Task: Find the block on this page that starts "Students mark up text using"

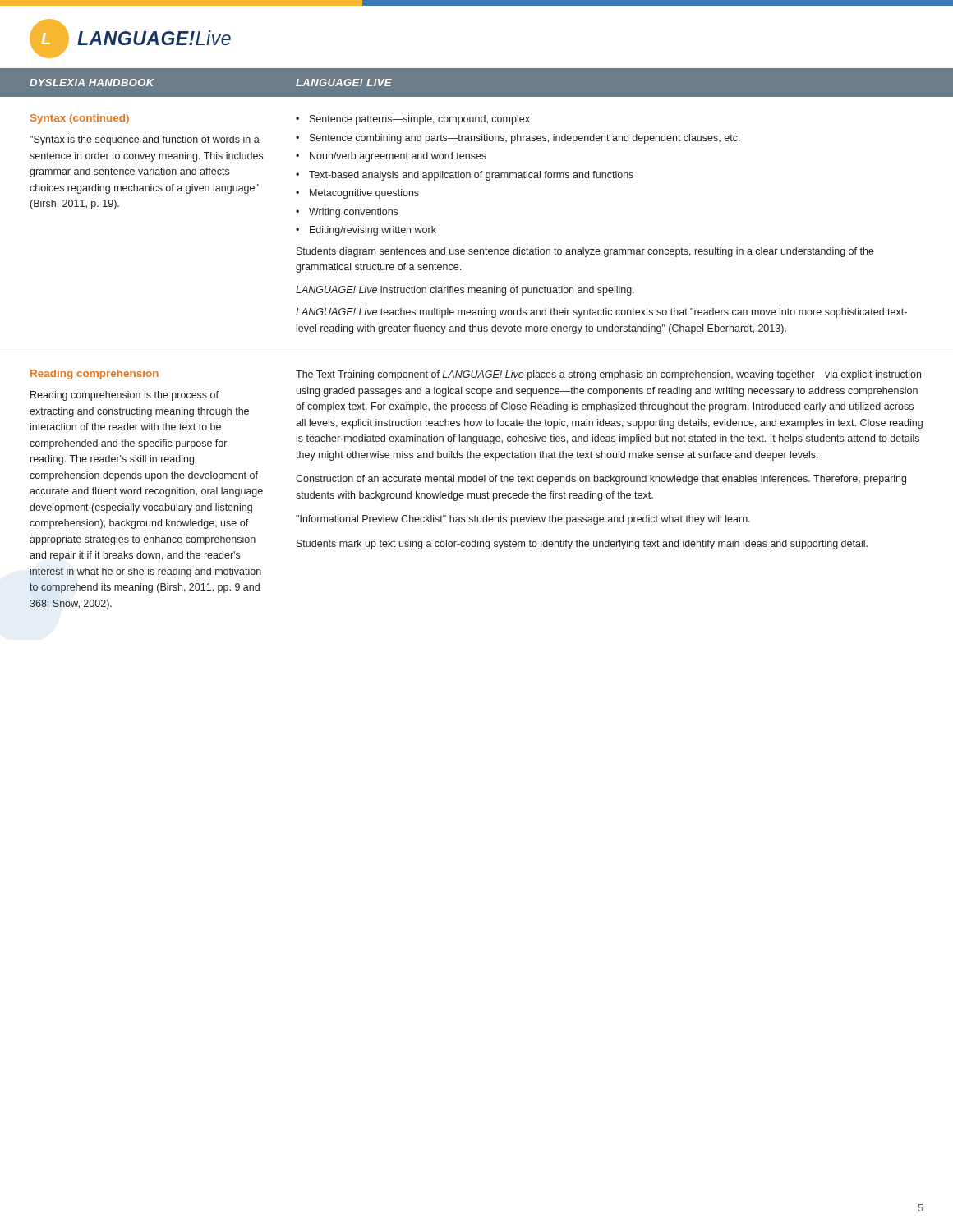Action: click(582, 543)
